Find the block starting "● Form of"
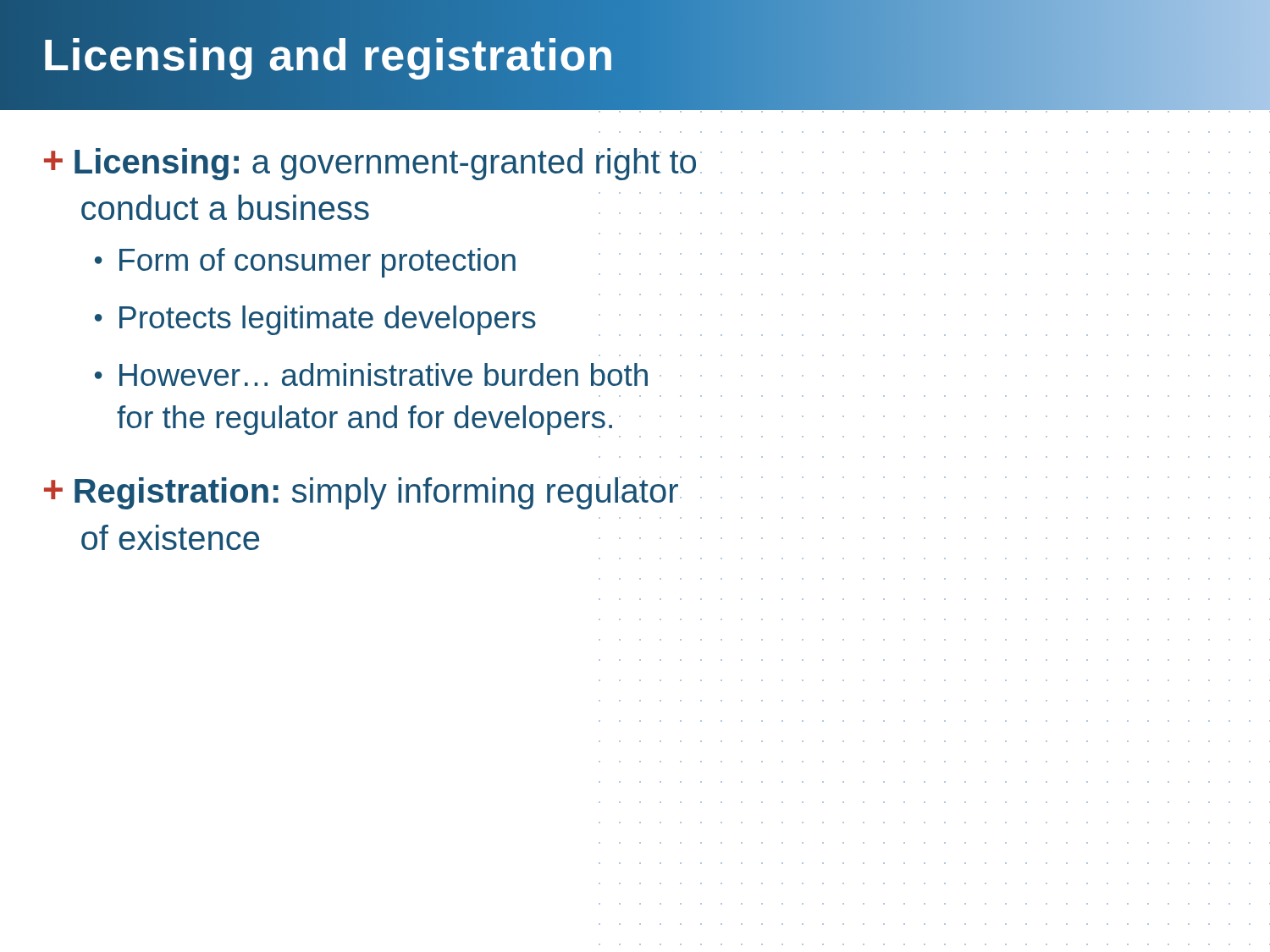Viewport: 1270px width, 952px height. click(x=449, y=261)
